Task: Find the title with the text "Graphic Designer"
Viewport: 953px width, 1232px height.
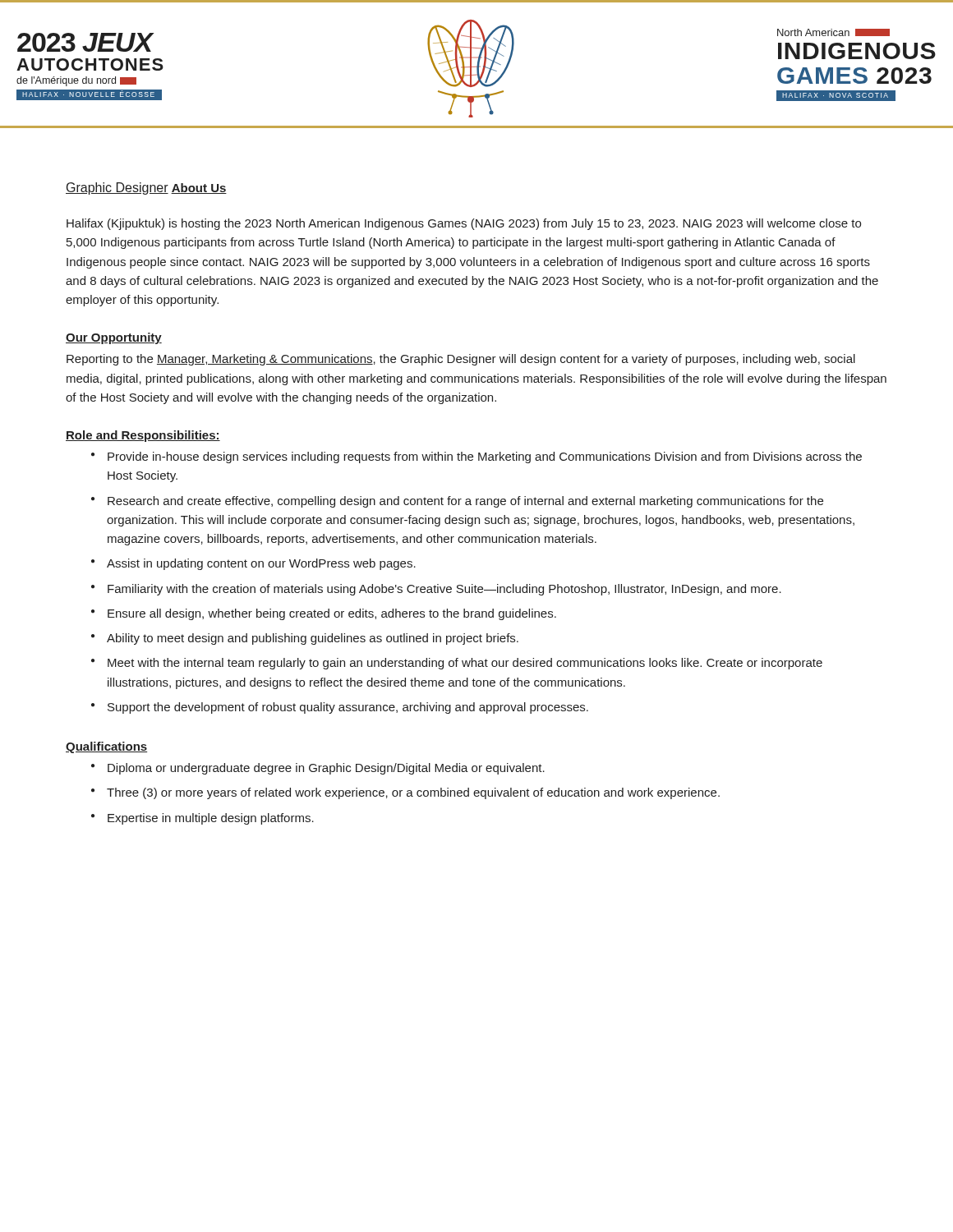Action: 117,188
